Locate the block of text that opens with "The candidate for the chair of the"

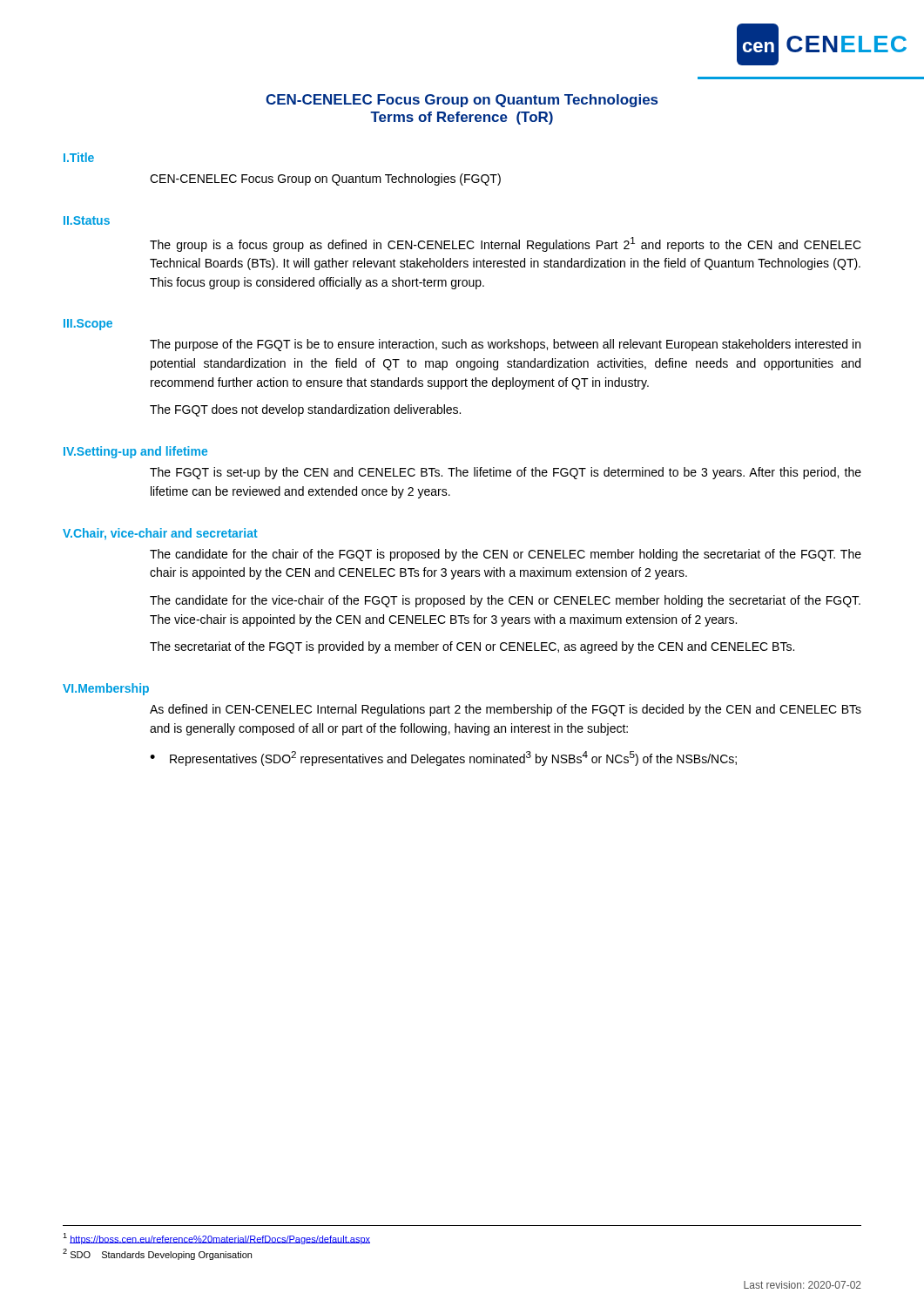506,564
